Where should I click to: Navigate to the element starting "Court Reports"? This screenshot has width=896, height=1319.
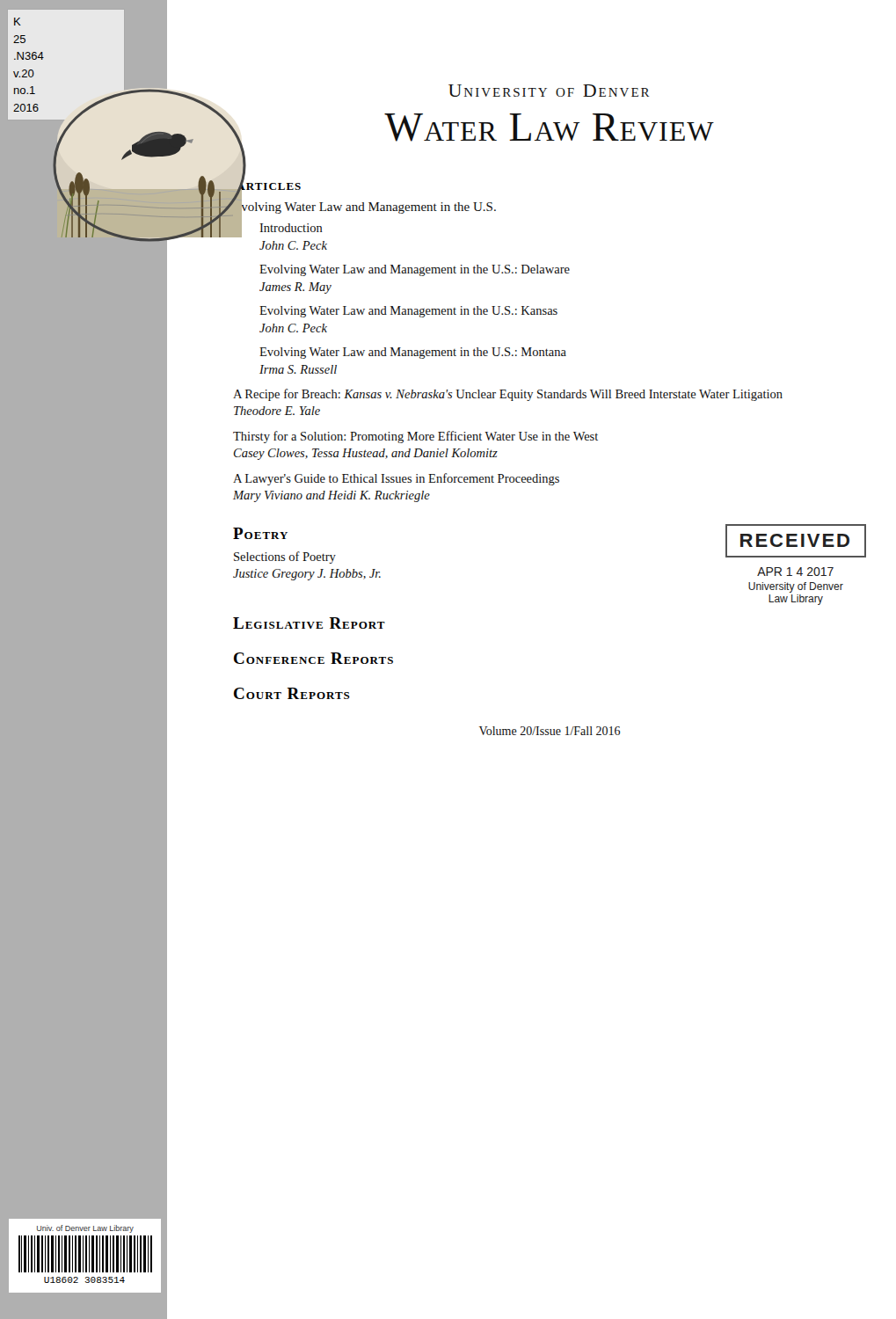click(292, 693)
